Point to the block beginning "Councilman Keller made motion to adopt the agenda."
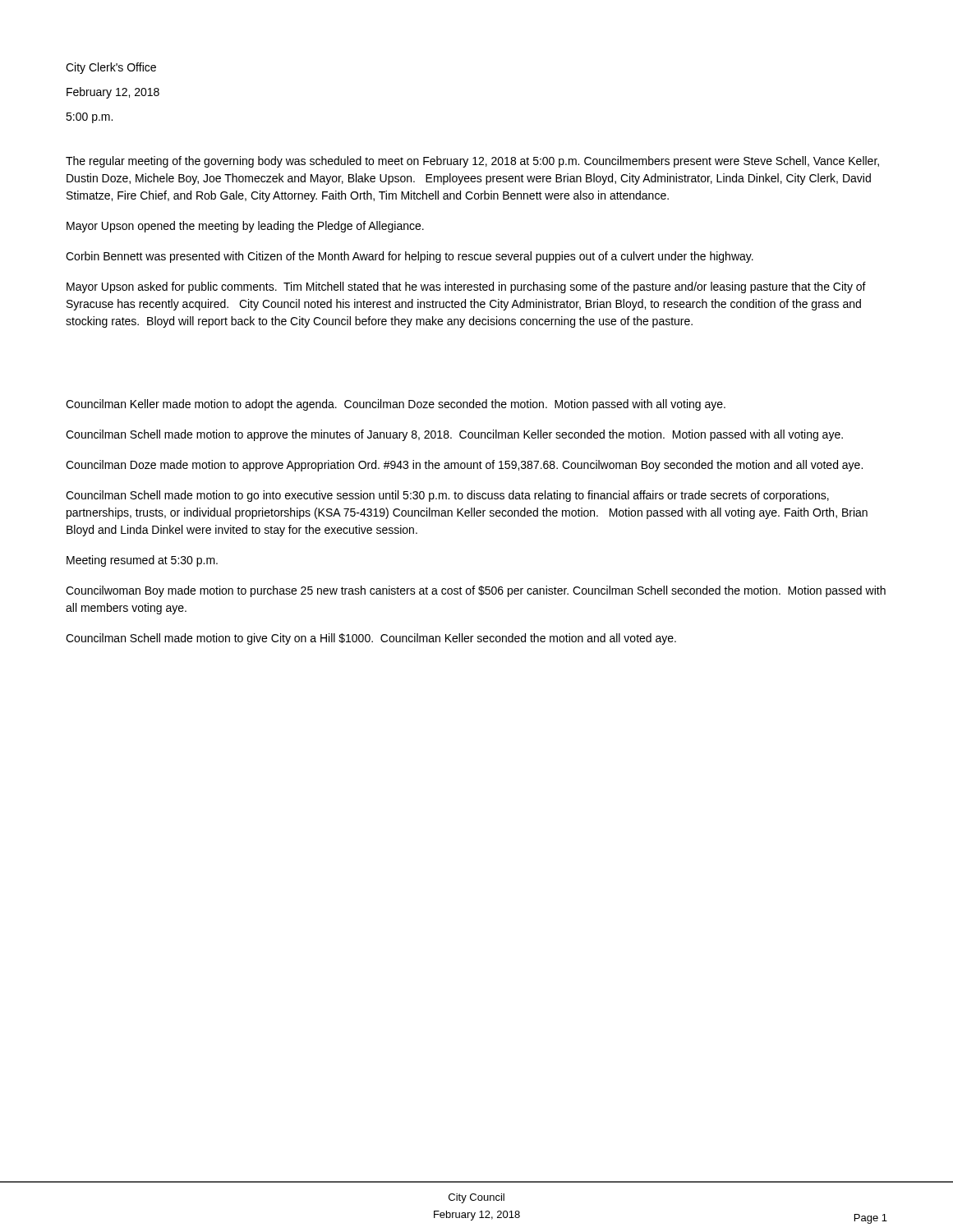The height and width of the screenshot is (1232, 953). tap(396, 404)
